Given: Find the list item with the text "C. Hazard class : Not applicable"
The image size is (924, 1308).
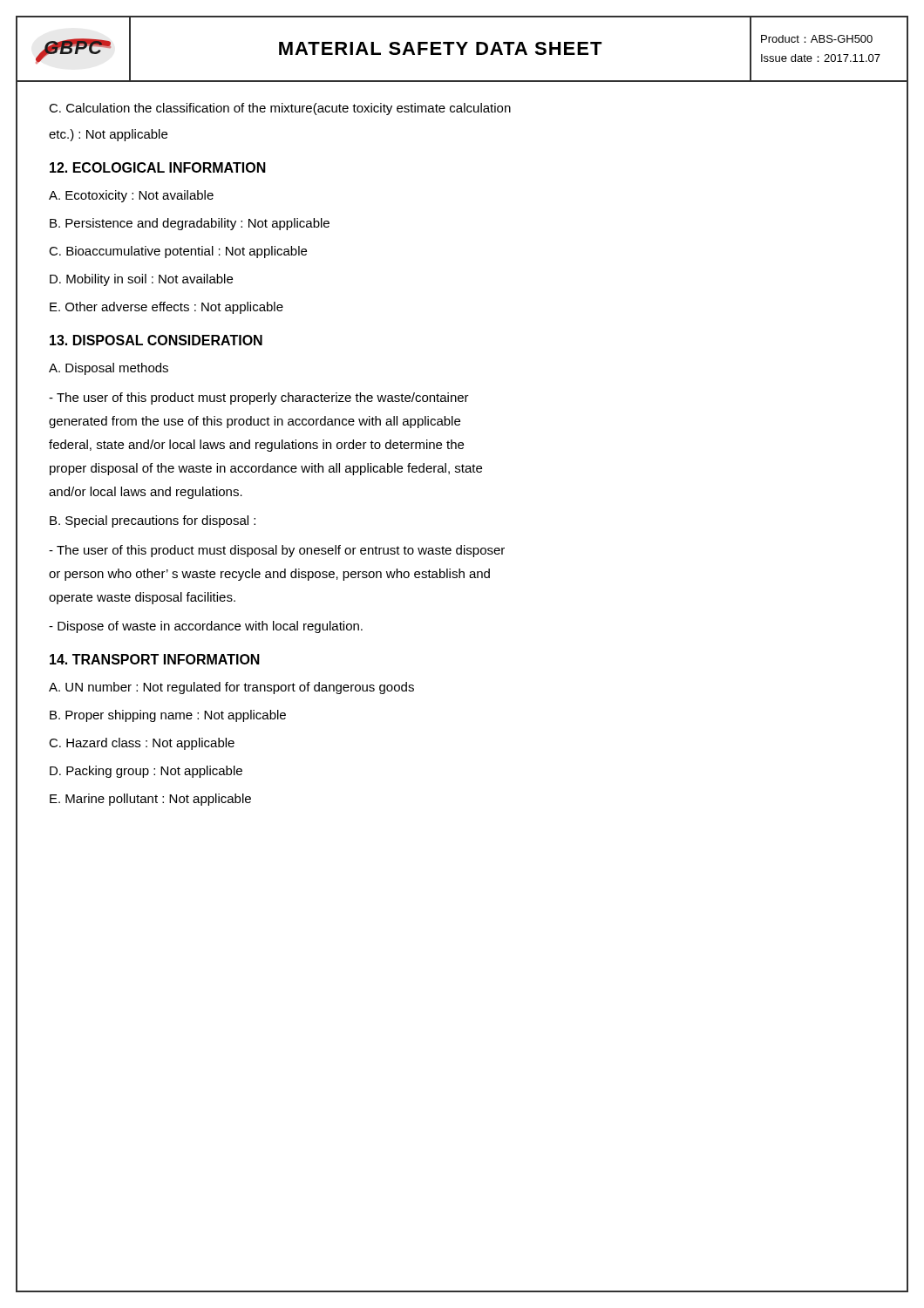Looking at the screenshot, I should tap(142, 742).
